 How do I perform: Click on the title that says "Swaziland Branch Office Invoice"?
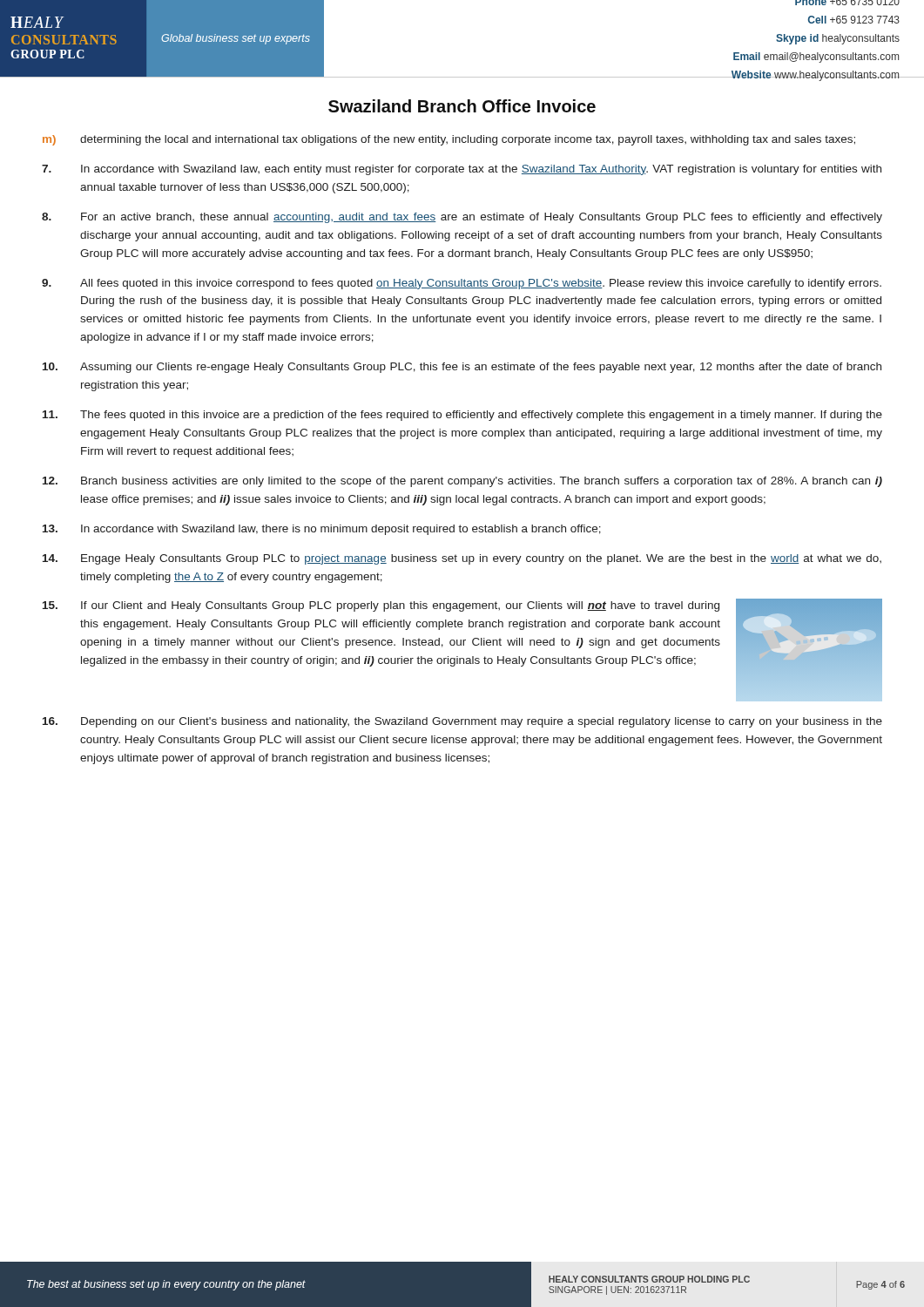462,106
